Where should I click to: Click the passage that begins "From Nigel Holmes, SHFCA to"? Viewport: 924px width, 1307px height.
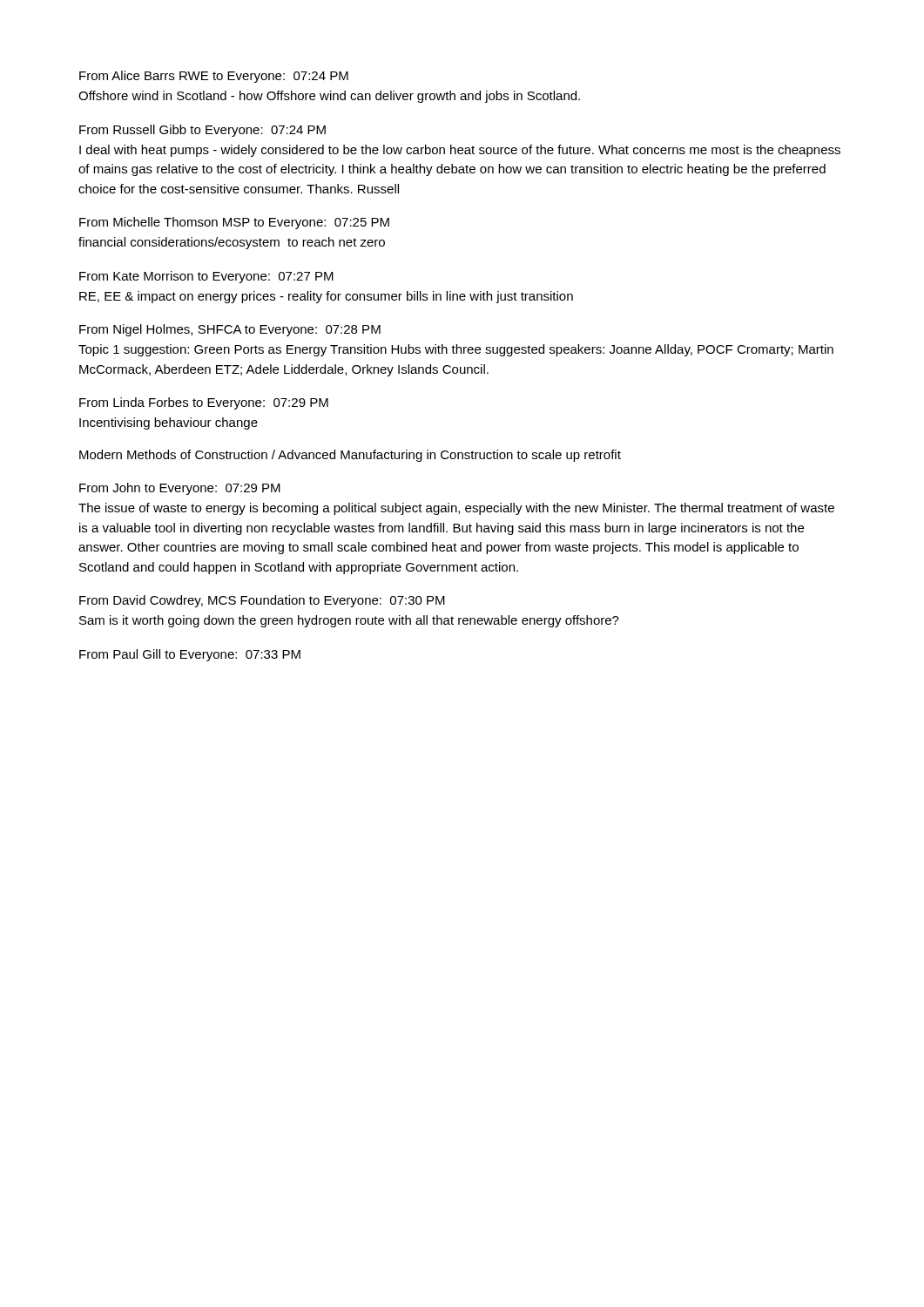pyautogui.click(x=230, y=329)
